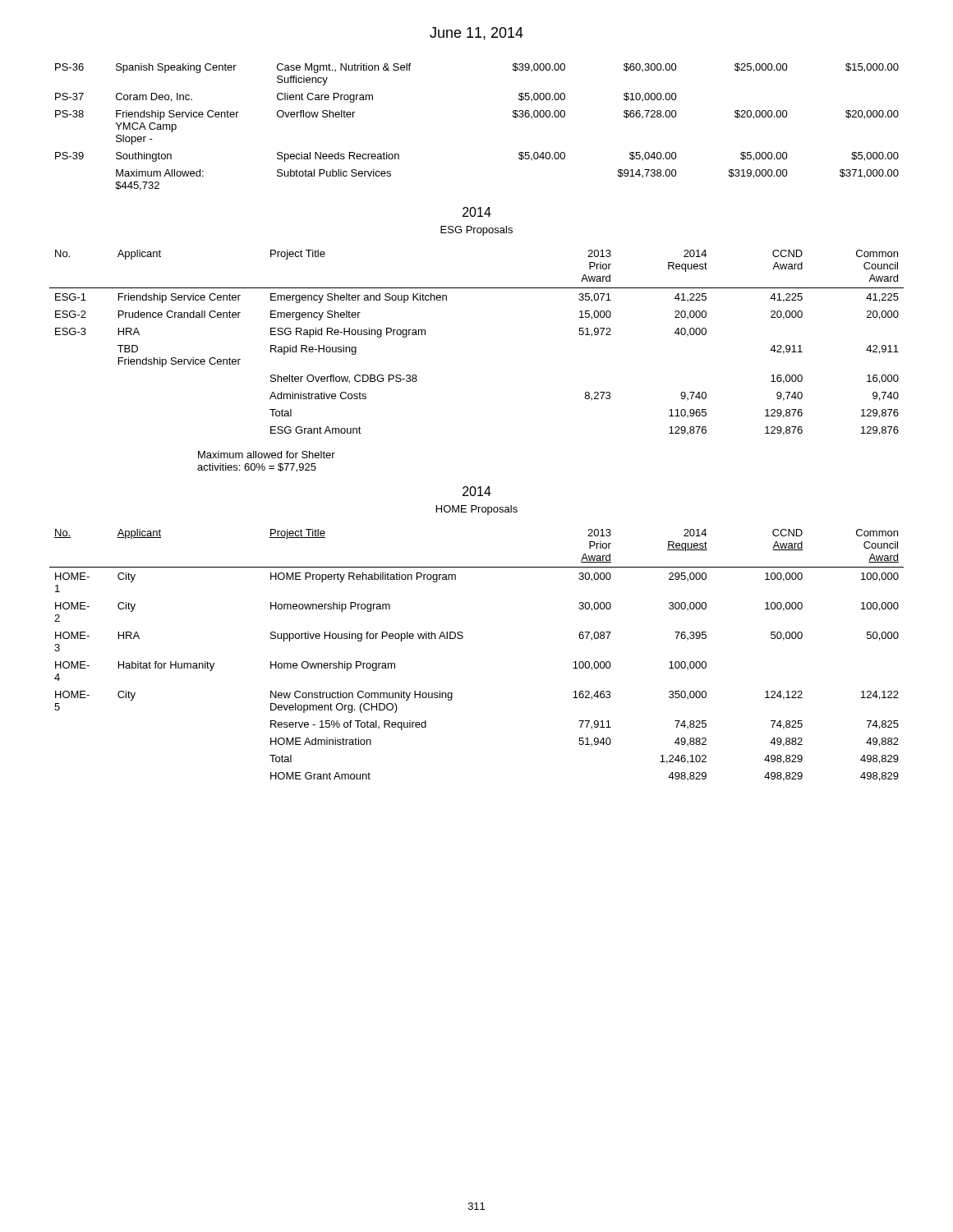The width and height of the screenshot is (953, 1232).
Task: Click on the title that says "June 11, 2014"
Action: 476,33
